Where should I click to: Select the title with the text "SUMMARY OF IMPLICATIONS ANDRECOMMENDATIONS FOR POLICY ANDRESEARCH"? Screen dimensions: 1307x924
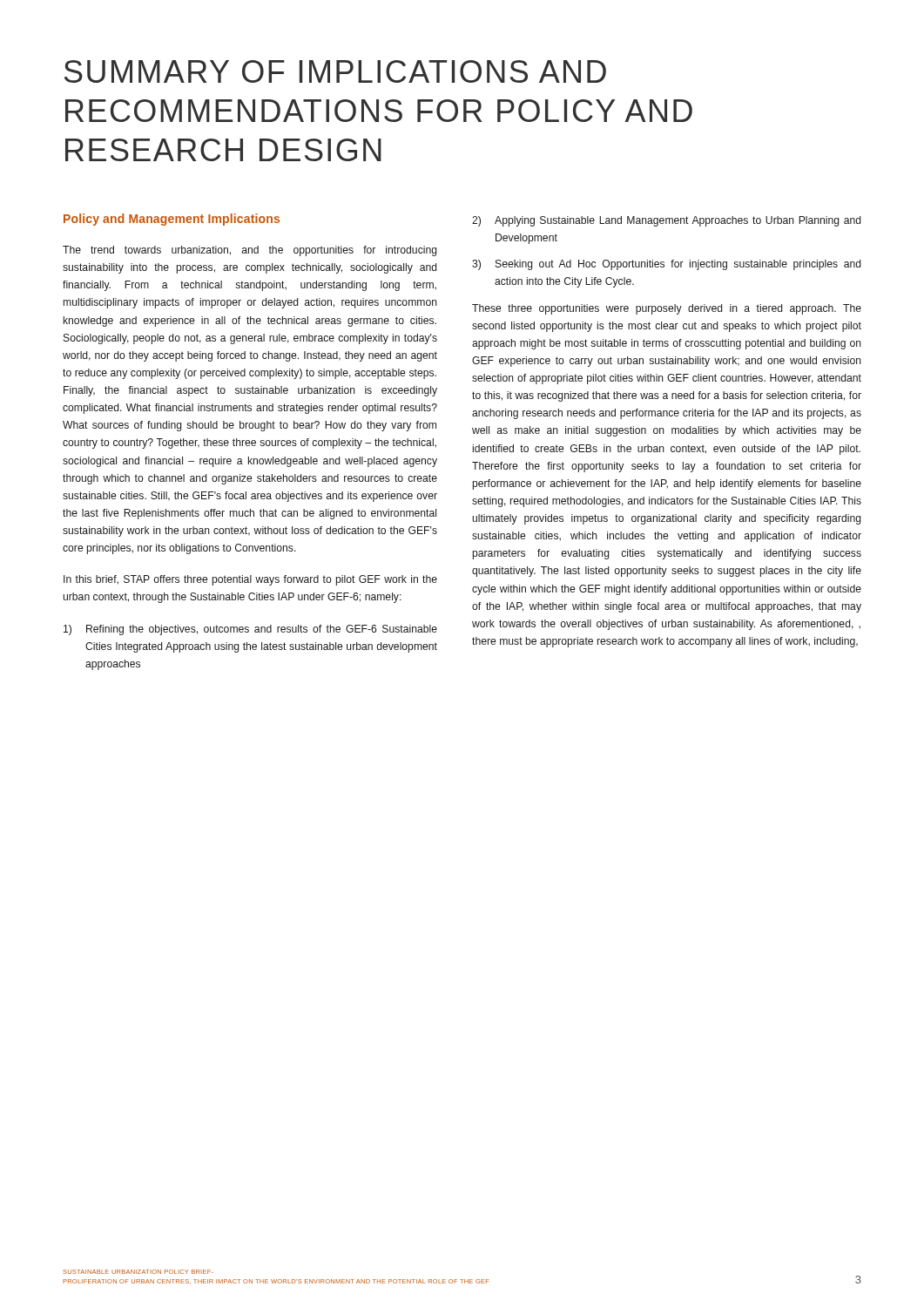click(462, 111)
